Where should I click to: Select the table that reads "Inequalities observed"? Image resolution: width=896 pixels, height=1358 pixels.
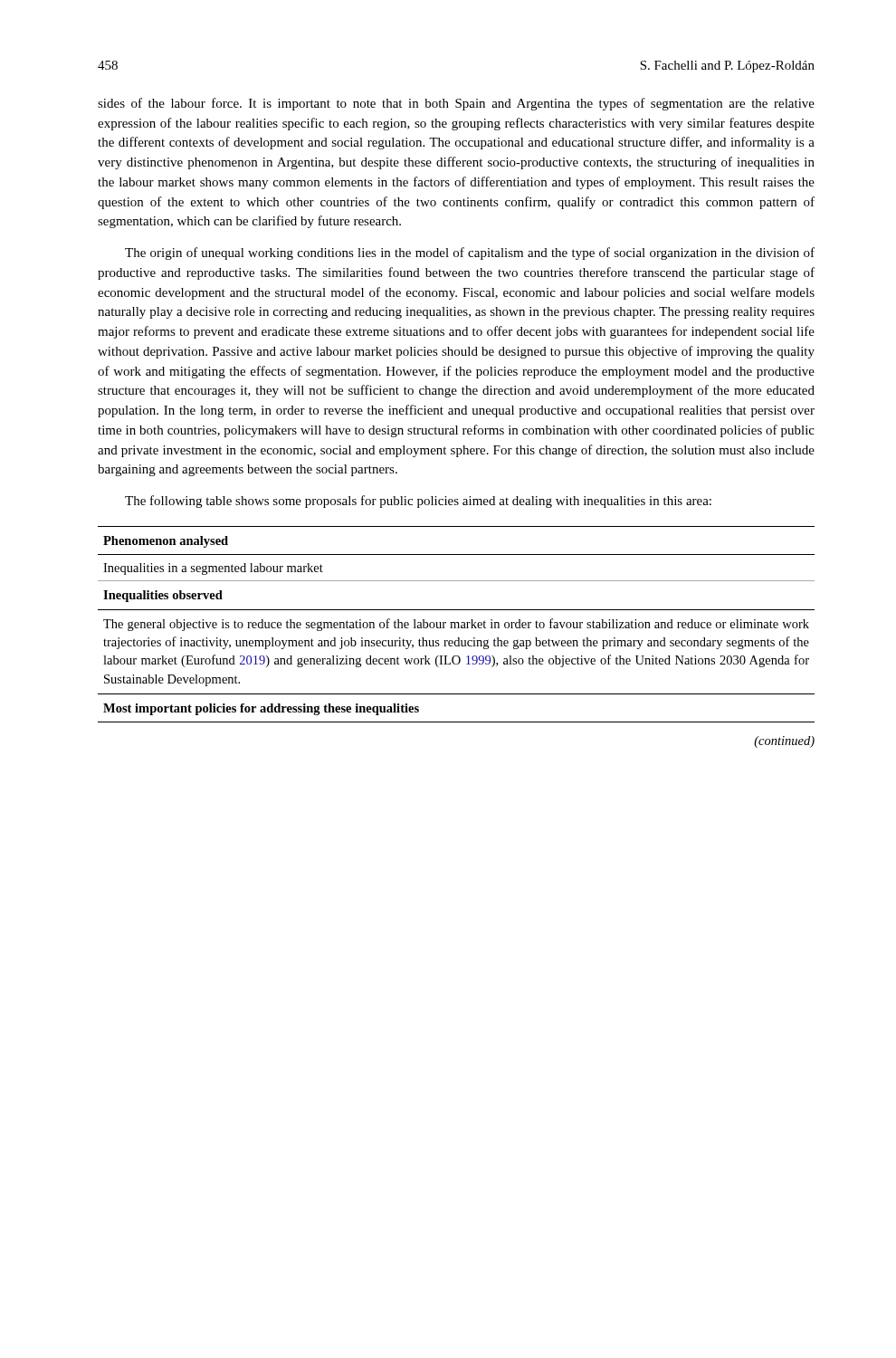click(456, 624)
